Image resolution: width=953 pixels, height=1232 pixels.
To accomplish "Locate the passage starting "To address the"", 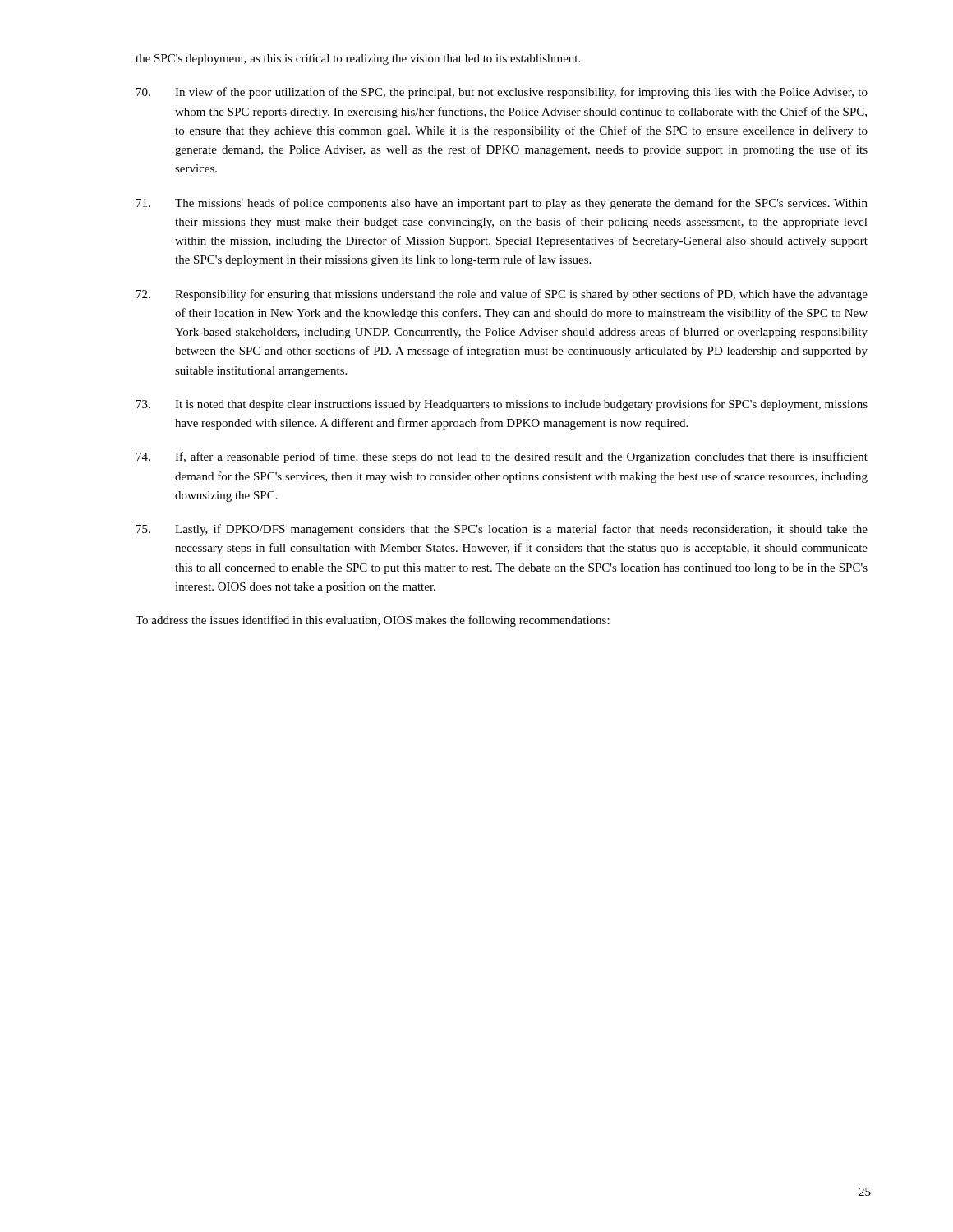I will [x=373, y=620].
